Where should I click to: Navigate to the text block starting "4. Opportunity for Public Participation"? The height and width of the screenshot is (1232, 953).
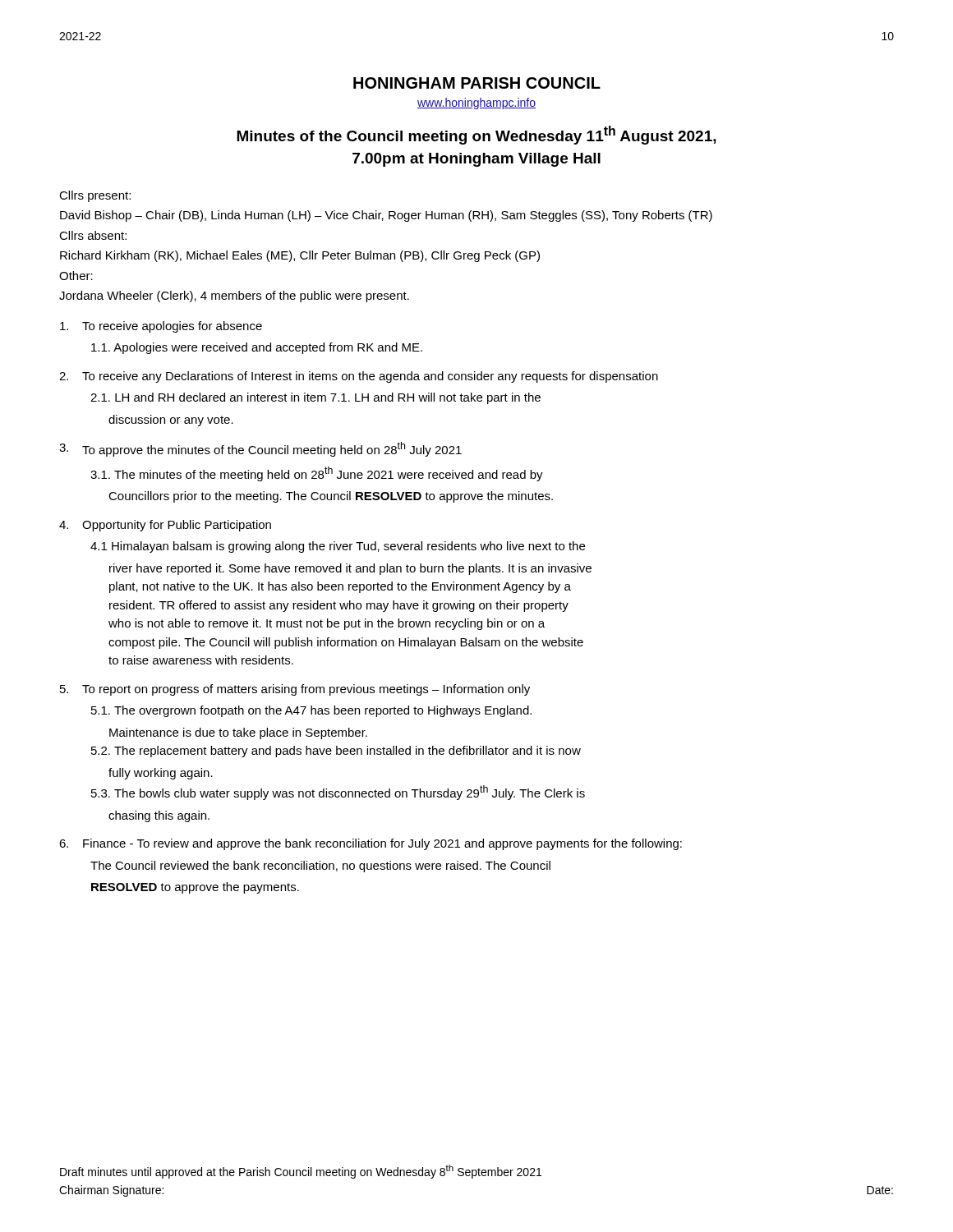[476, 593]
